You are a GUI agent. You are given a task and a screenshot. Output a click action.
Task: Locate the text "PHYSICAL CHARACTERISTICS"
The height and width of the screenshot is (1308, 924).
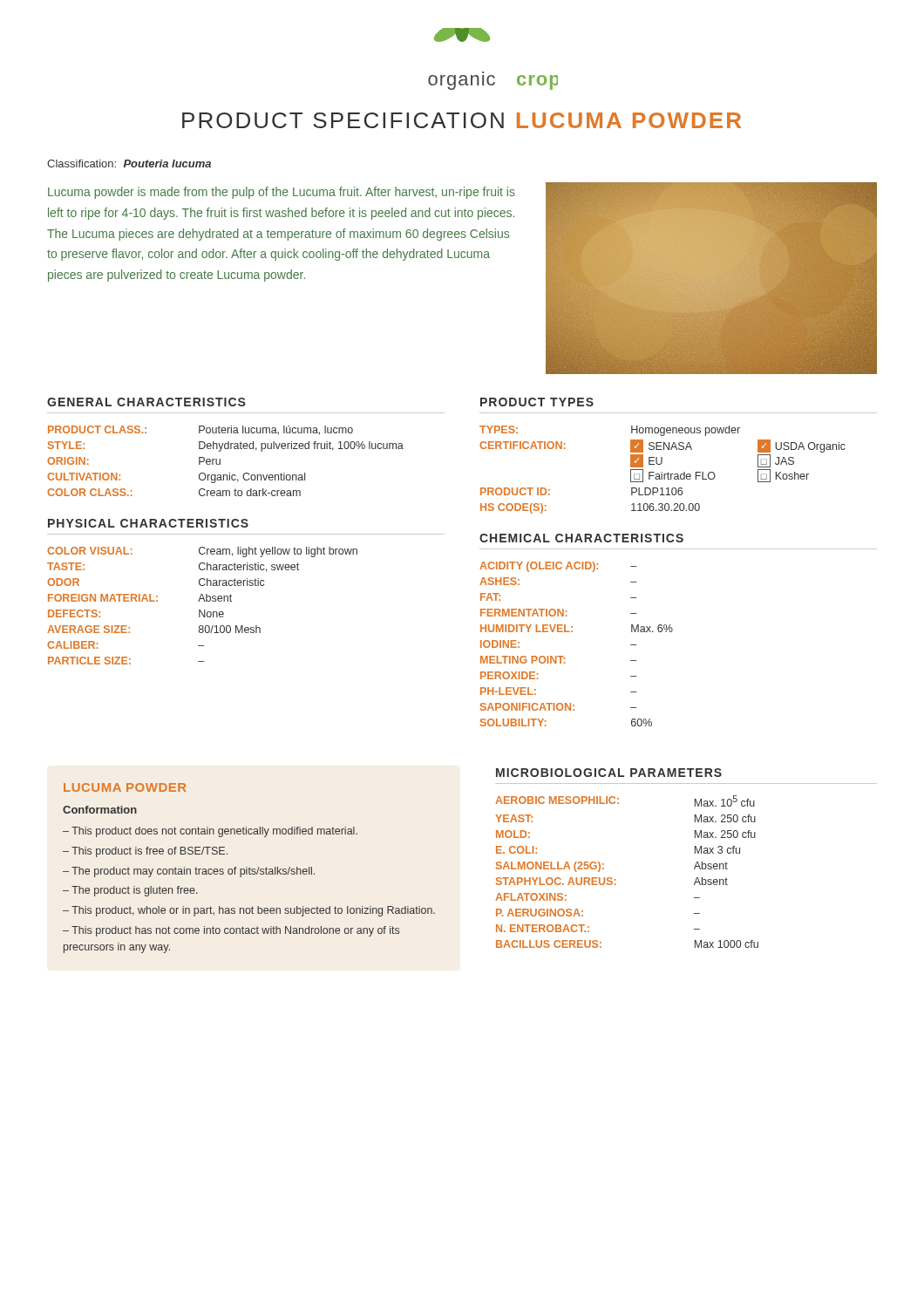click(x=148, y=523)
